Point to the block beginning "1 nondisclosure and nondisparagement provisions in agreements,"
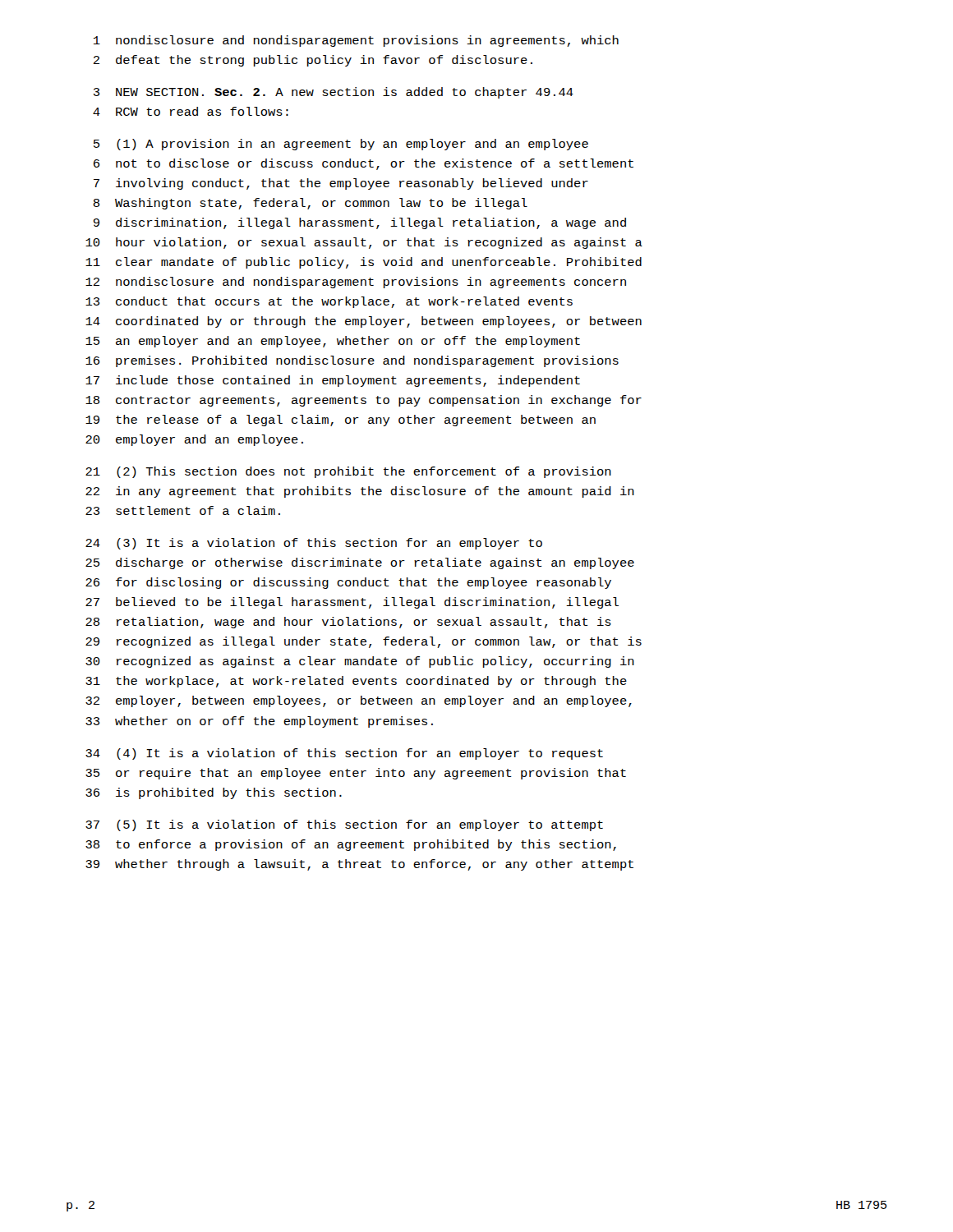953x1232 pixels. pos(476,41)
